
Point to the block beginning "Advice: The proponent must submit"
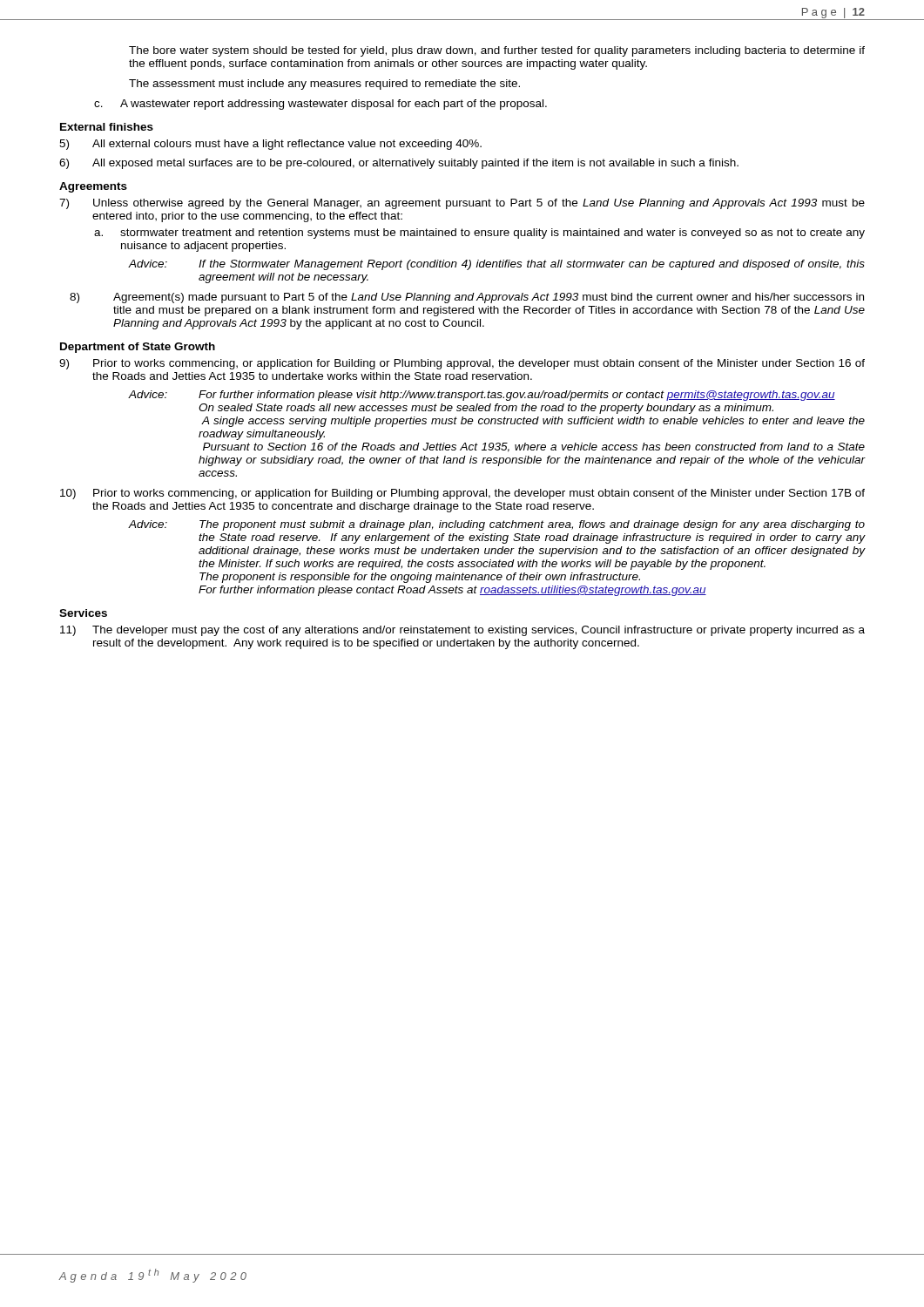(x=497, y=557)
